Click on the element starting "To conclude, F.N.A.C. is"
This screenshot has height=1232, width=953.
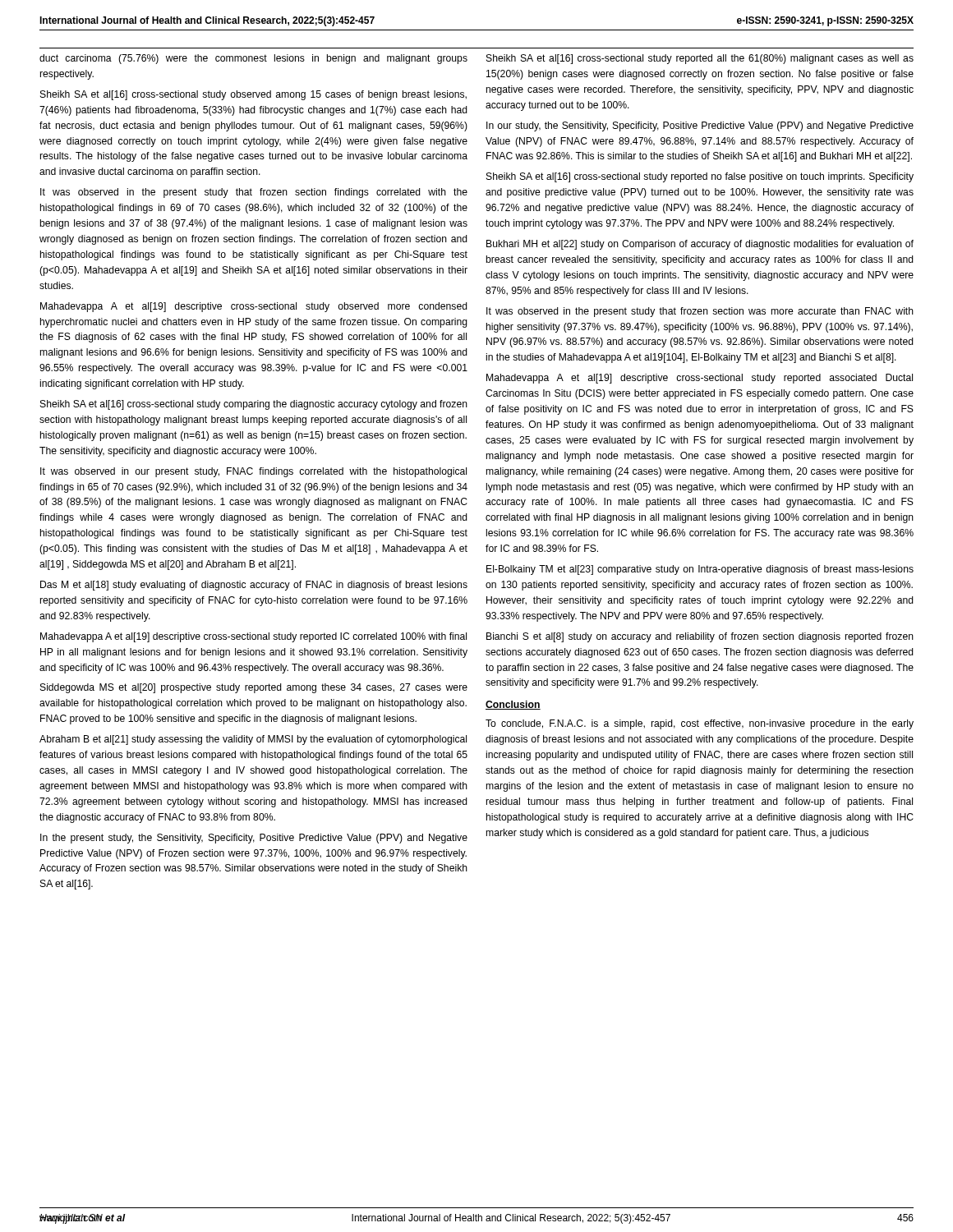pyautogui.click(x=700, y=779)
